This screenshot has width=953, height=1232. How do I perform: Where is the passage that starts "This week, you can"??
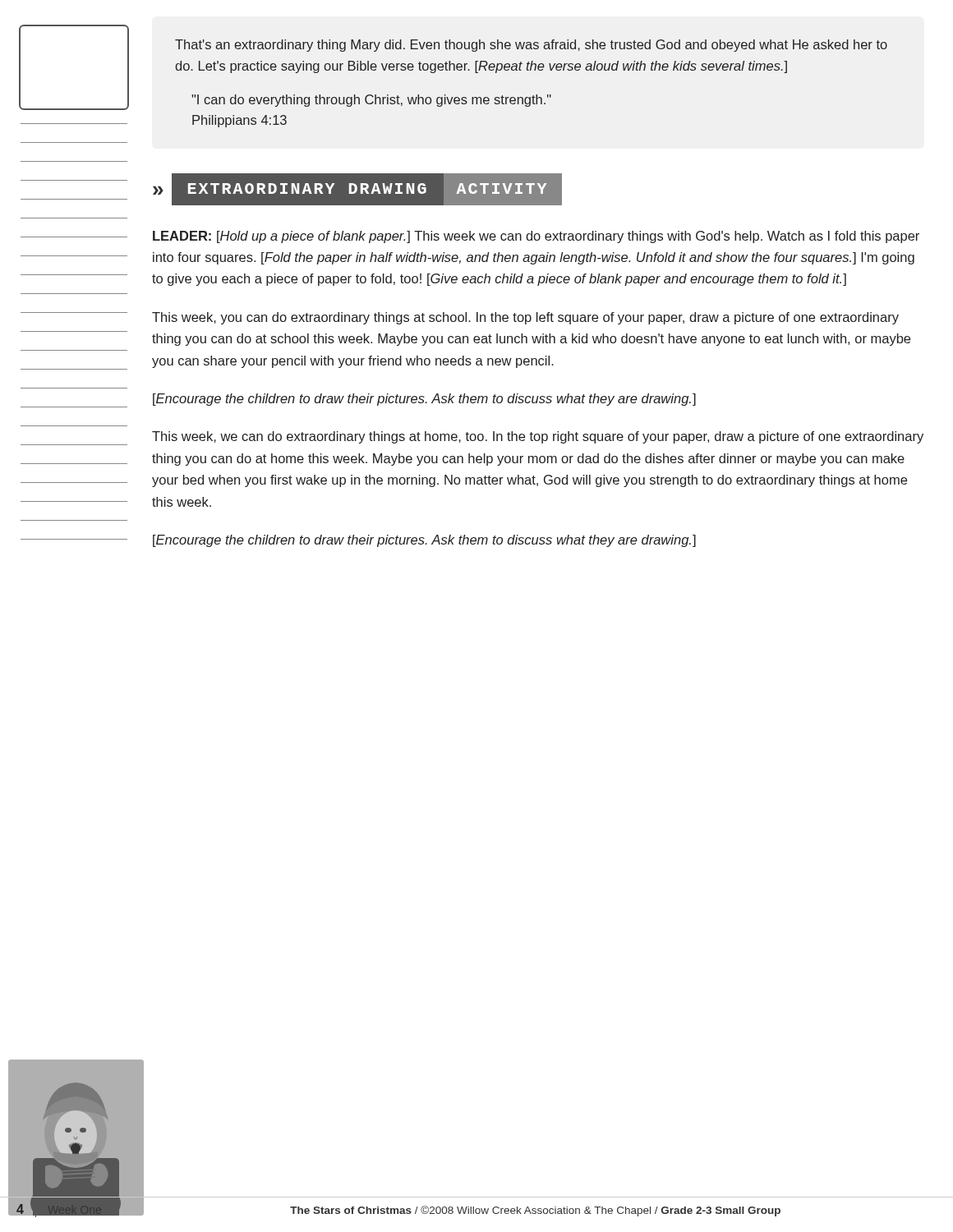pyautogui.click(x=532, y=339)
